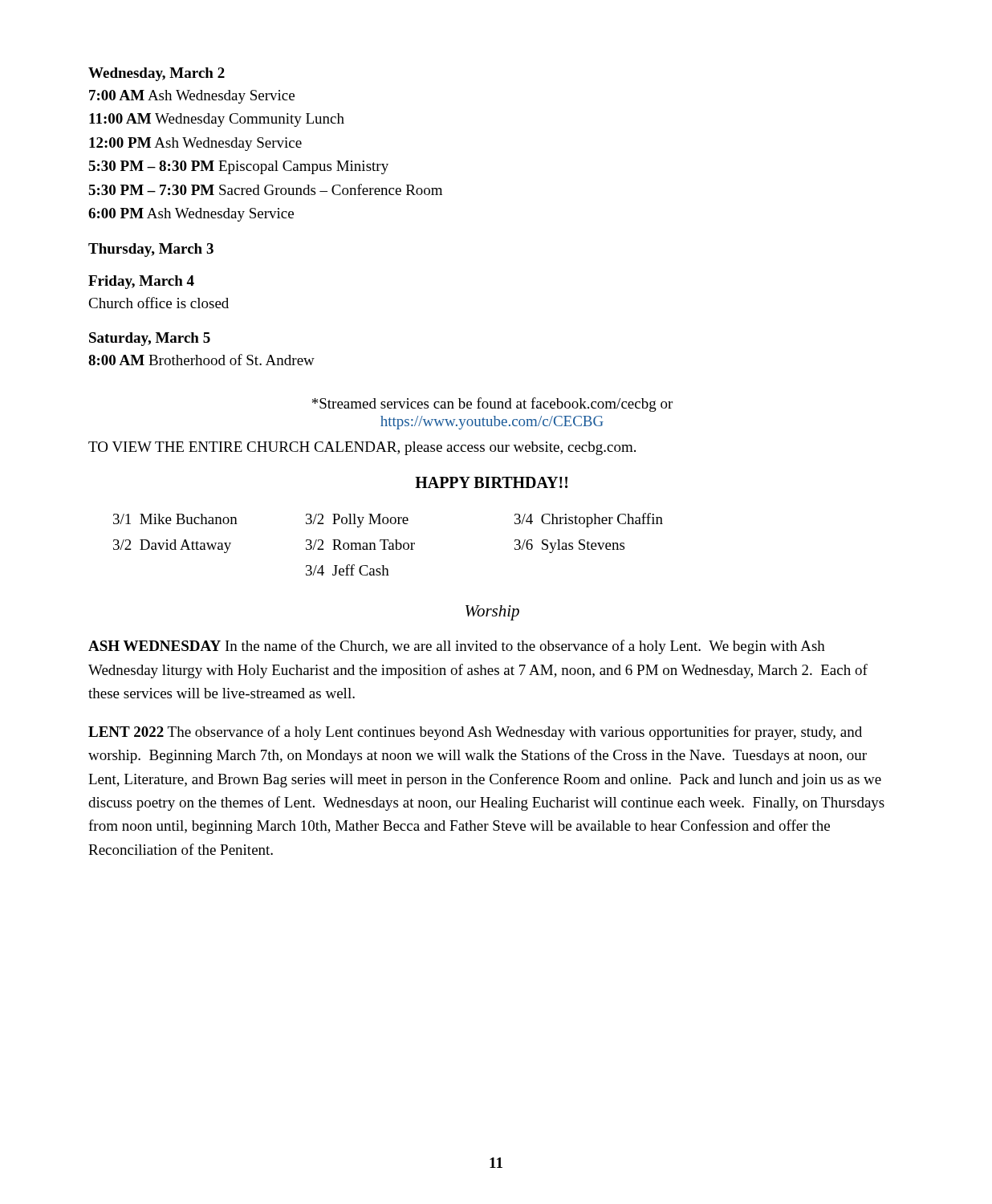Find the region starting "Thursday, March 3"
992x1204 pixels.
[x=151, y=250]
